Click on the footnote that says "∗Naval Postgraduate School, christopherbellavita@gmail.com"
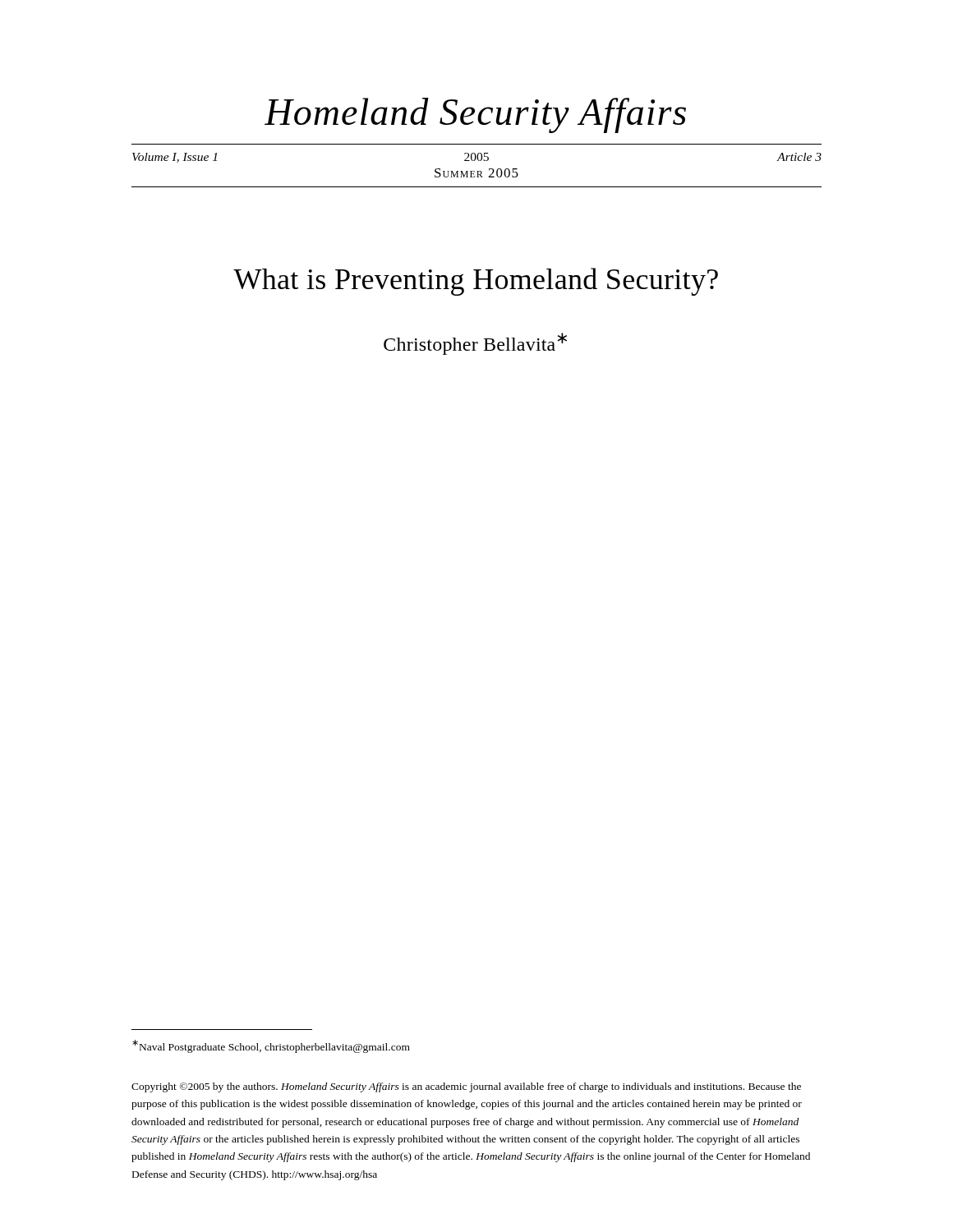This screenshot has height=1232, width=953. click(x=271, y=1045)
